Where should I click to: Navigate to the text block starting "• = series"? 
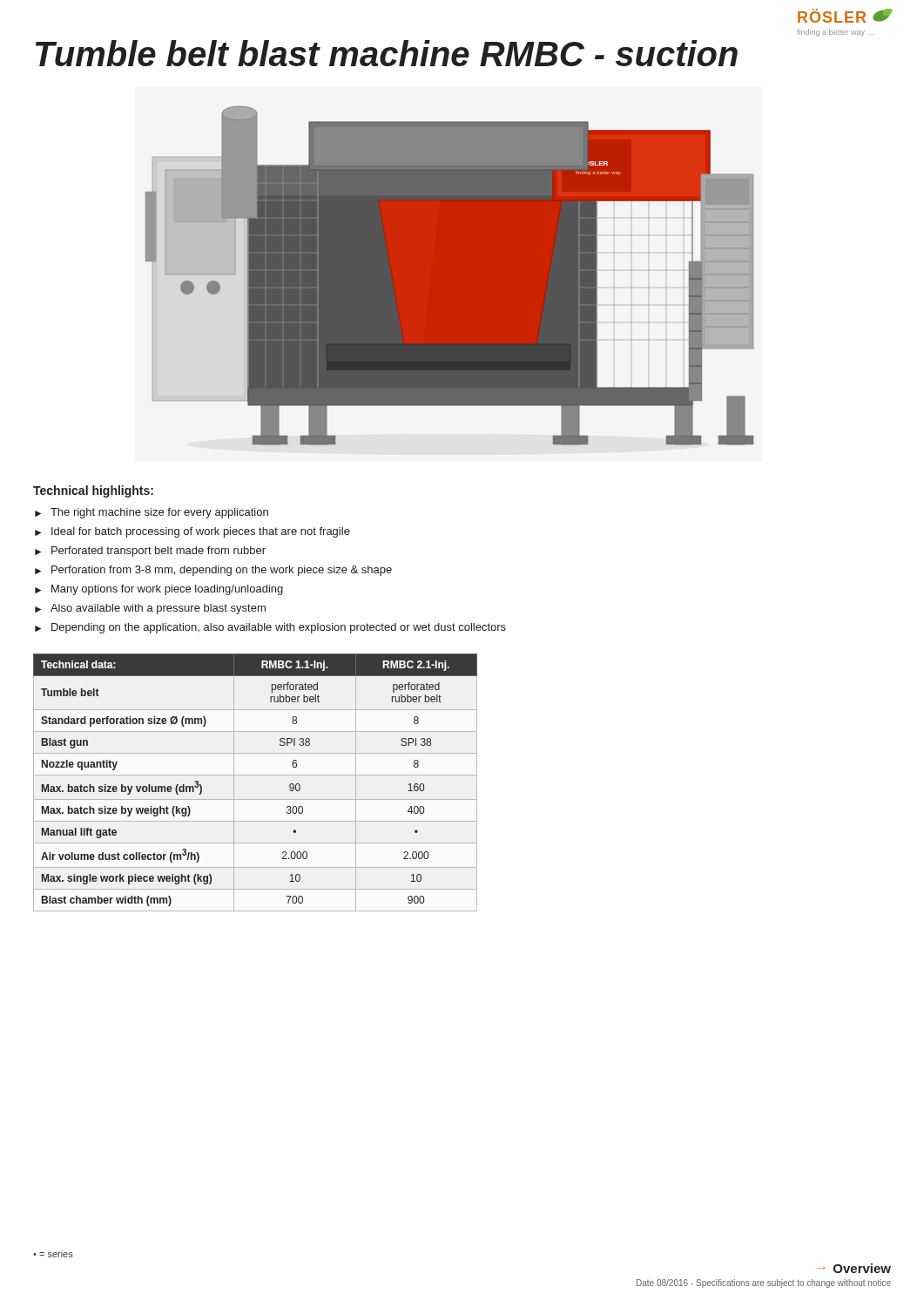pos(53,1254)
